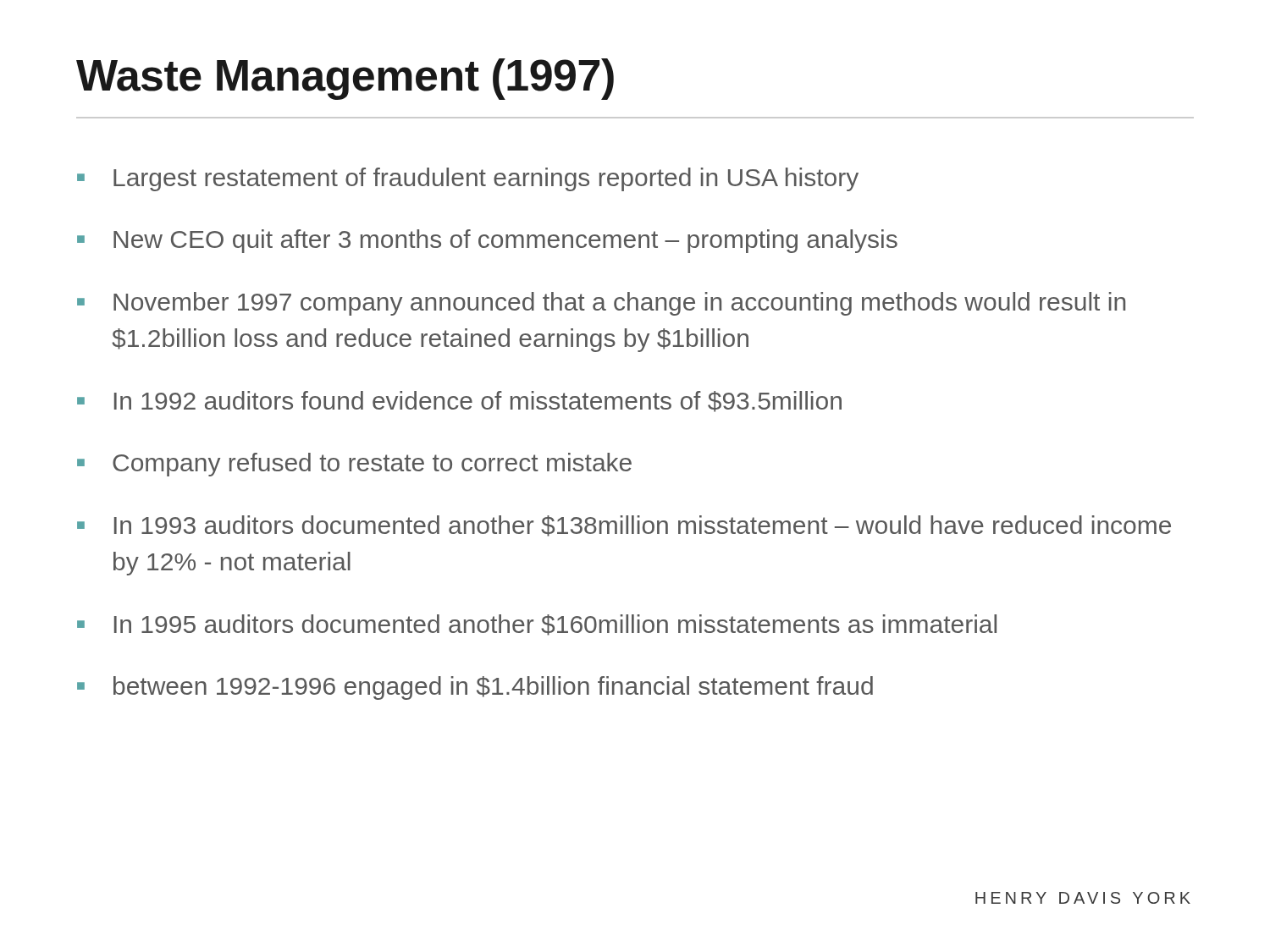1270x952 pixels.
Task: Select the text starting "■ Largest restatement"
Action: tap(635, 177)
